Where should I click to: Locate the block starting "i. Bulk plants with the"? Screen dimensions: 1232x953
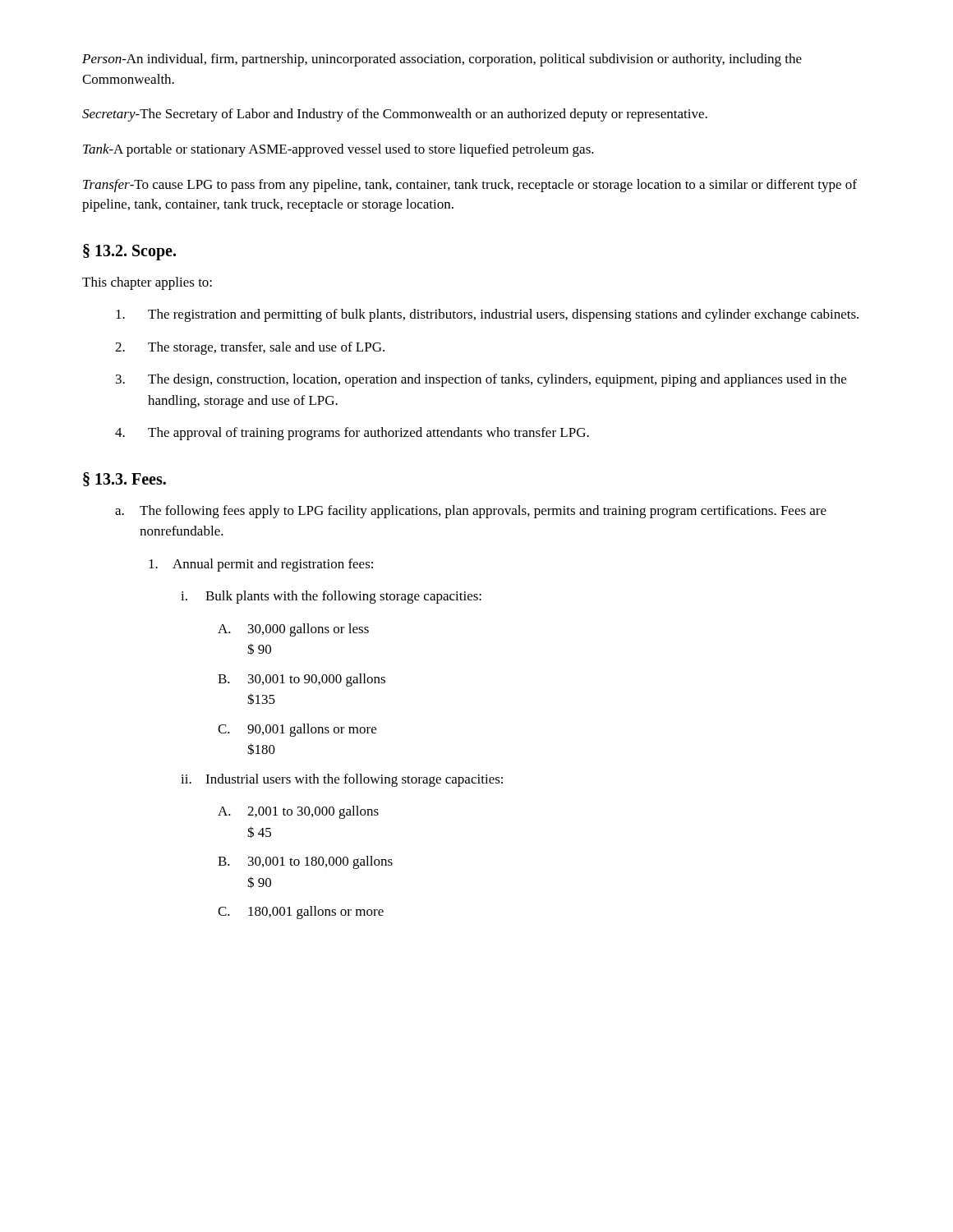point(332,596)
